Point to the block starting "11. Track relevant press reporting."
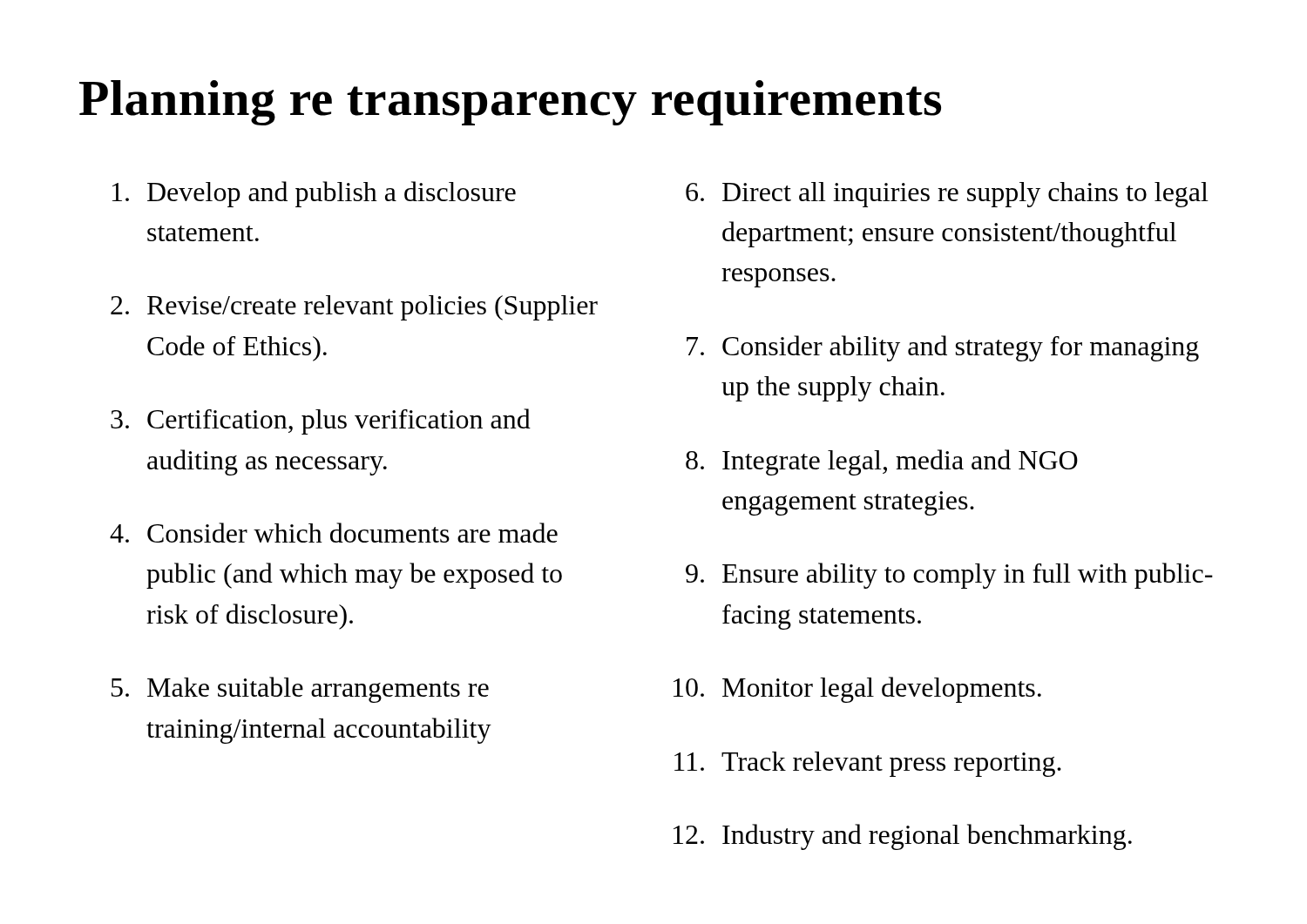This screenshot has width=1307, height=924. point(937,761)
